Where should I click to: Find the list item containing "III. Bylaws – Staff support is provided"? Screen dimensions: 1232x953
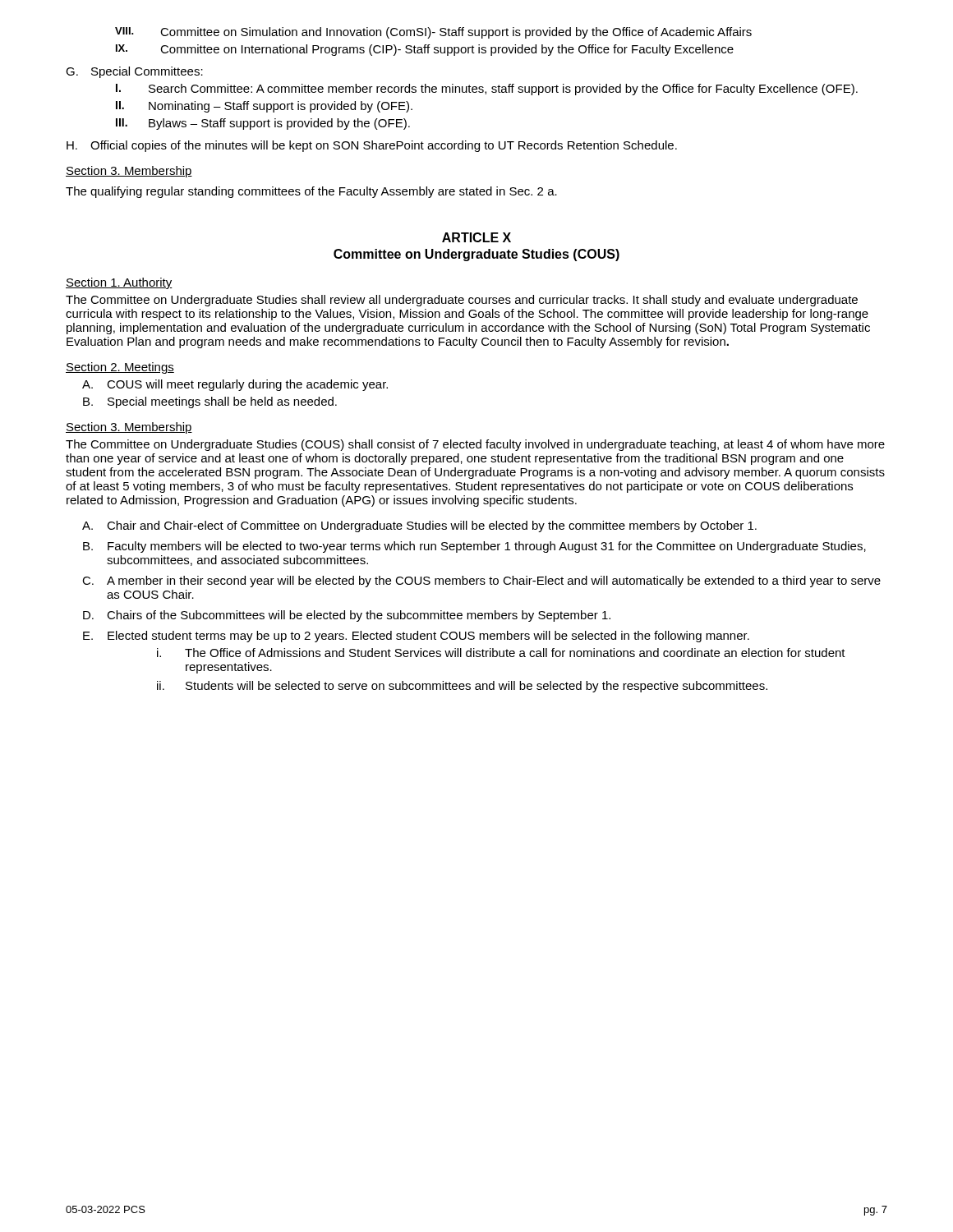click(x=263, y=124)
